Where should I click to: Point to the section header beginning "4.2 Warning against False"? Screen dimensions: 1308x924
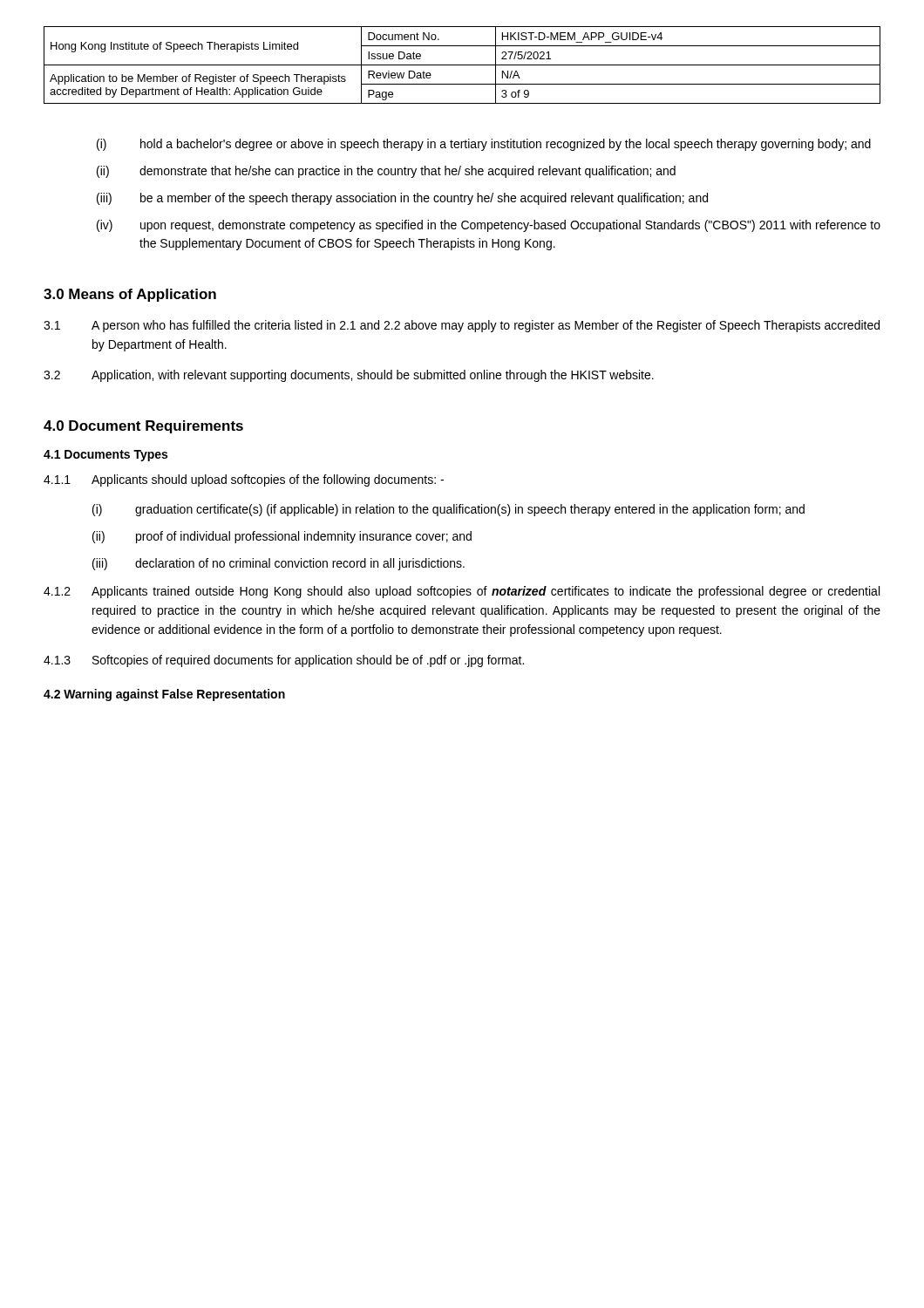pyautogui.click(x=164, y=694)
